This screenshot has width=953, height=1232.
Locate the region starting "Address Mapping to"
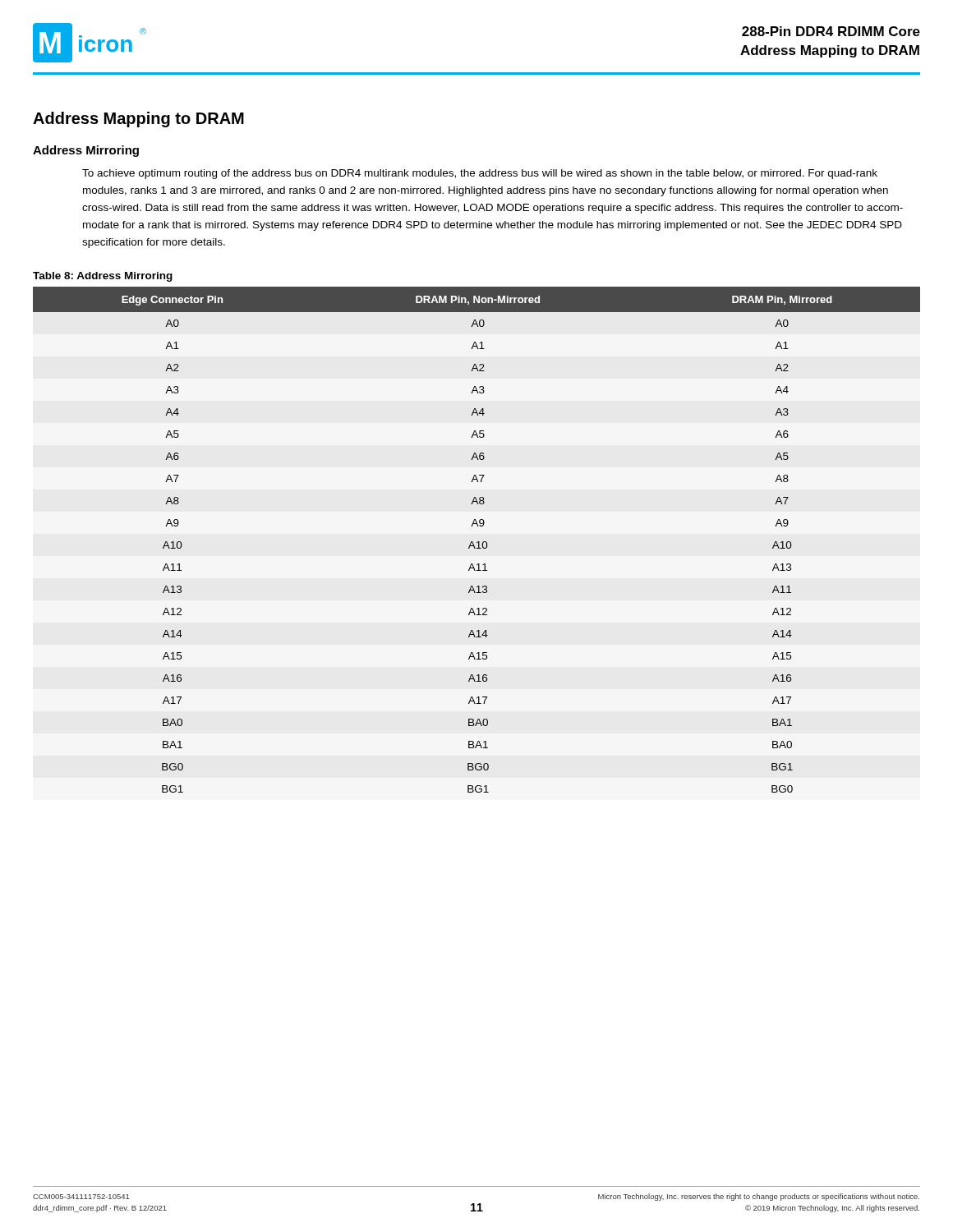pos(139,118)
